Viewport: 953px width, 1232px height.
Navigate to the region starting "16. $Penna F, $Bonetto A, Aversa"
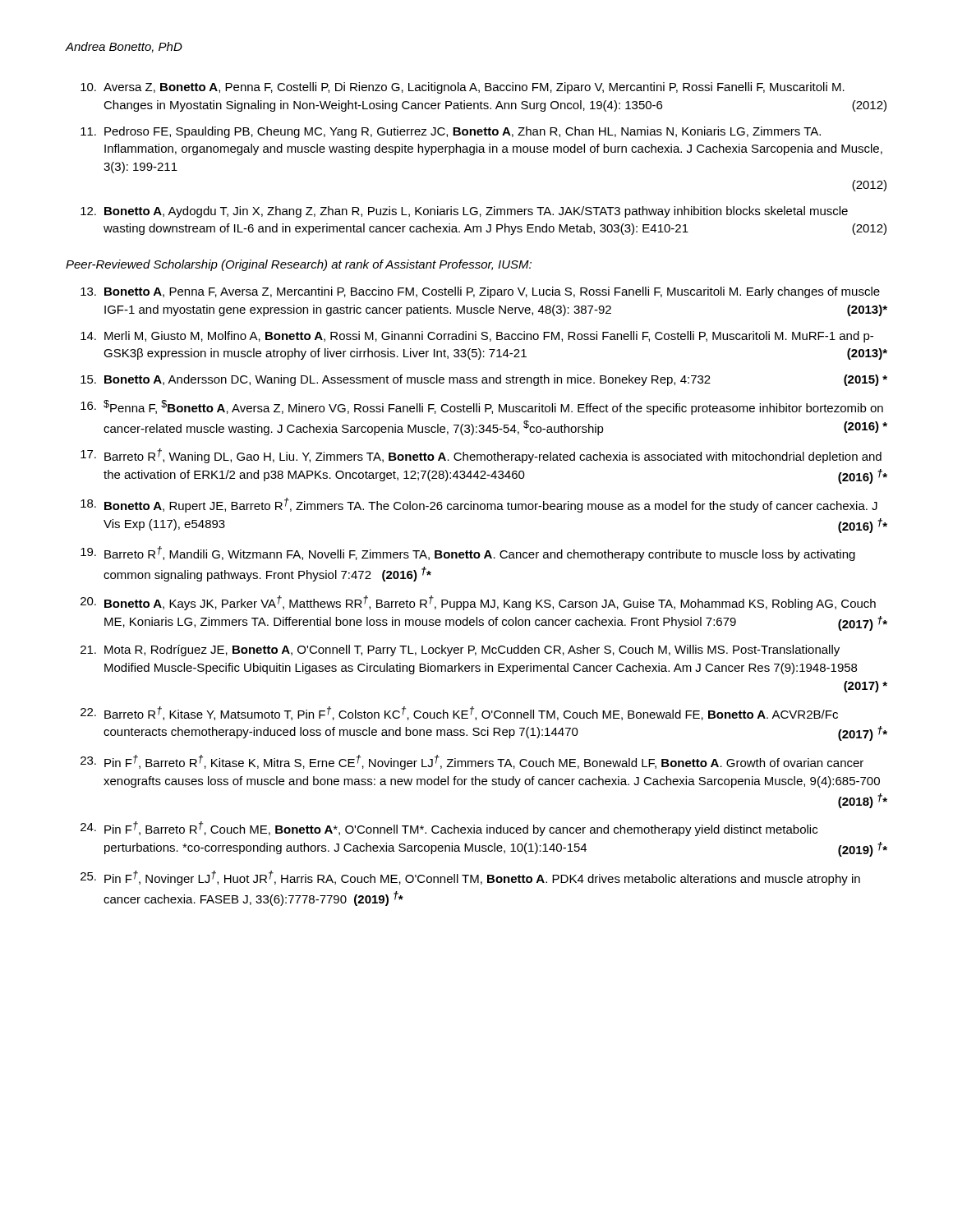[x=476, y=417]
